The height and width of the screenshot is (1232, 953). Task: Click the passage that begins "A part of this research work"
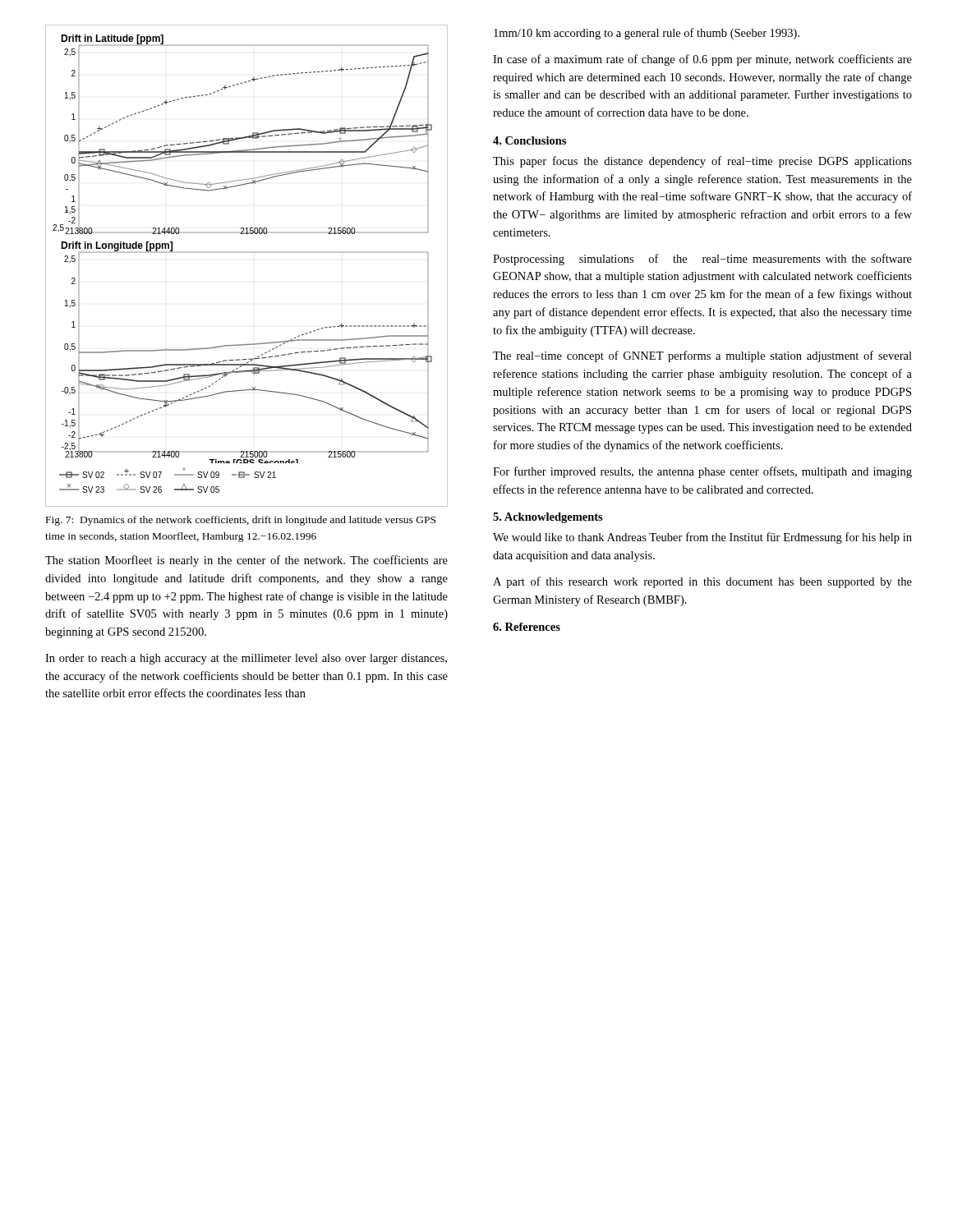pyautogui.click(x=702, y=590)
